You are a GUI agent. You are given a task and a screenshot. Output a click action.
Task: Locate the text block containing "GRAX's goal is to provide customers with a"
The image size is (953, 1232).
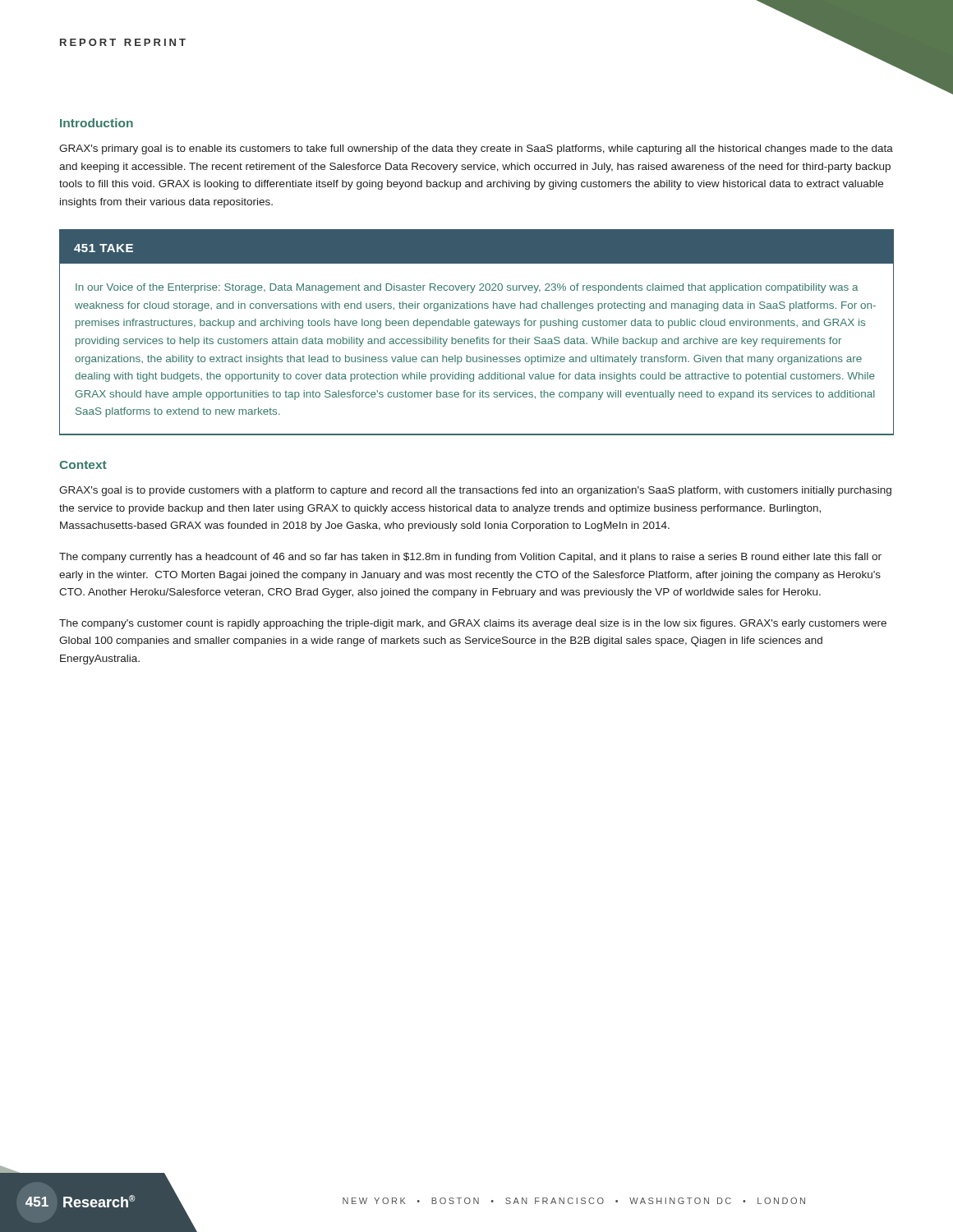coord(476,508)
